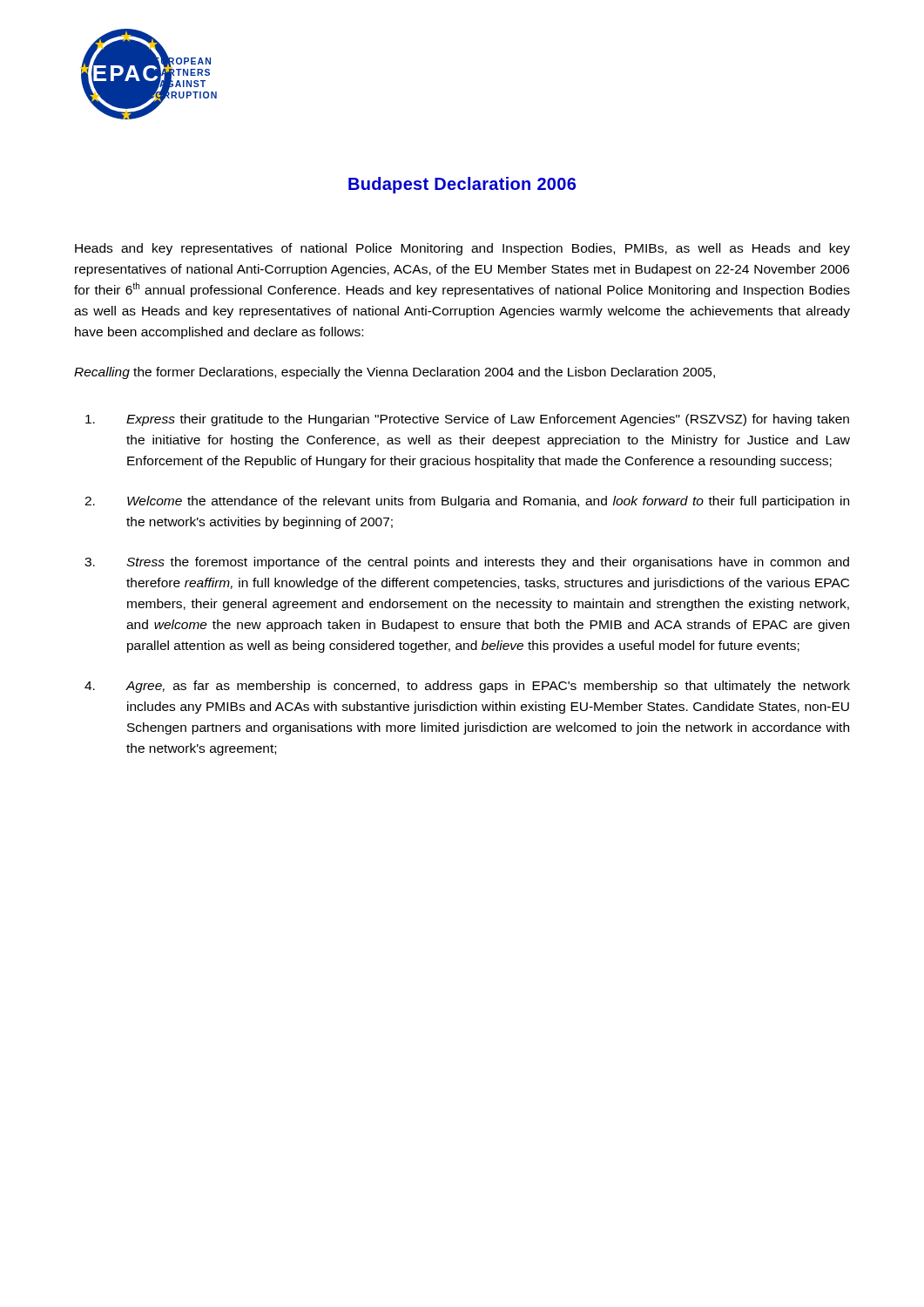Viewport: 924px width, 1307px height.
Task: Where is the passage that starts "3. Stress the foremost importance of the central"?
Action: coord(462,604)
